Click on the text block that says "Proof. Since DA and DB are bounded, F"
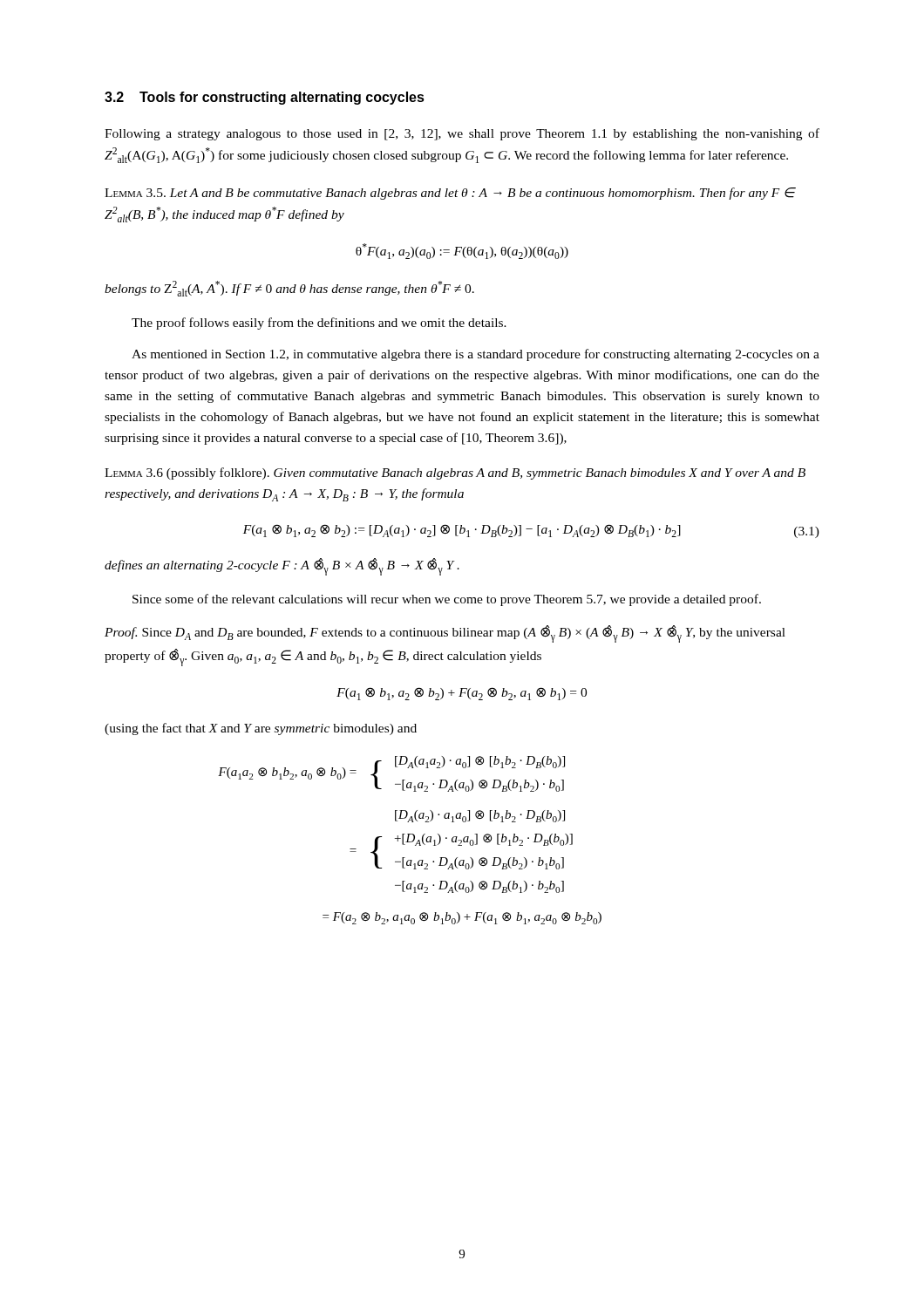This screenshot has height=1308, width=924. click(445, 646)
